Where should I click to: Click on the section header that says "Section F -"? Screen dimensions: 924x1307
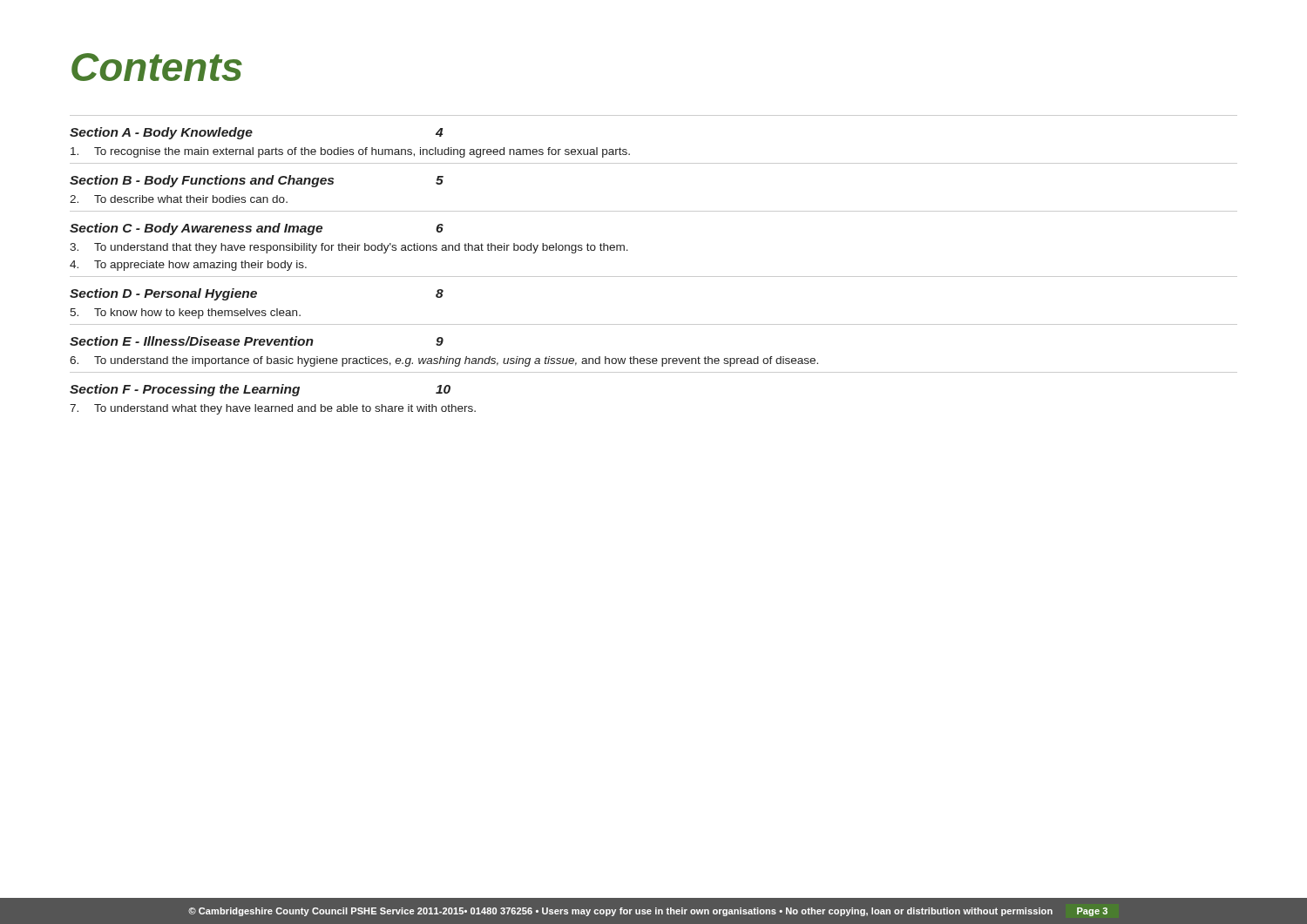coord(260,389)
